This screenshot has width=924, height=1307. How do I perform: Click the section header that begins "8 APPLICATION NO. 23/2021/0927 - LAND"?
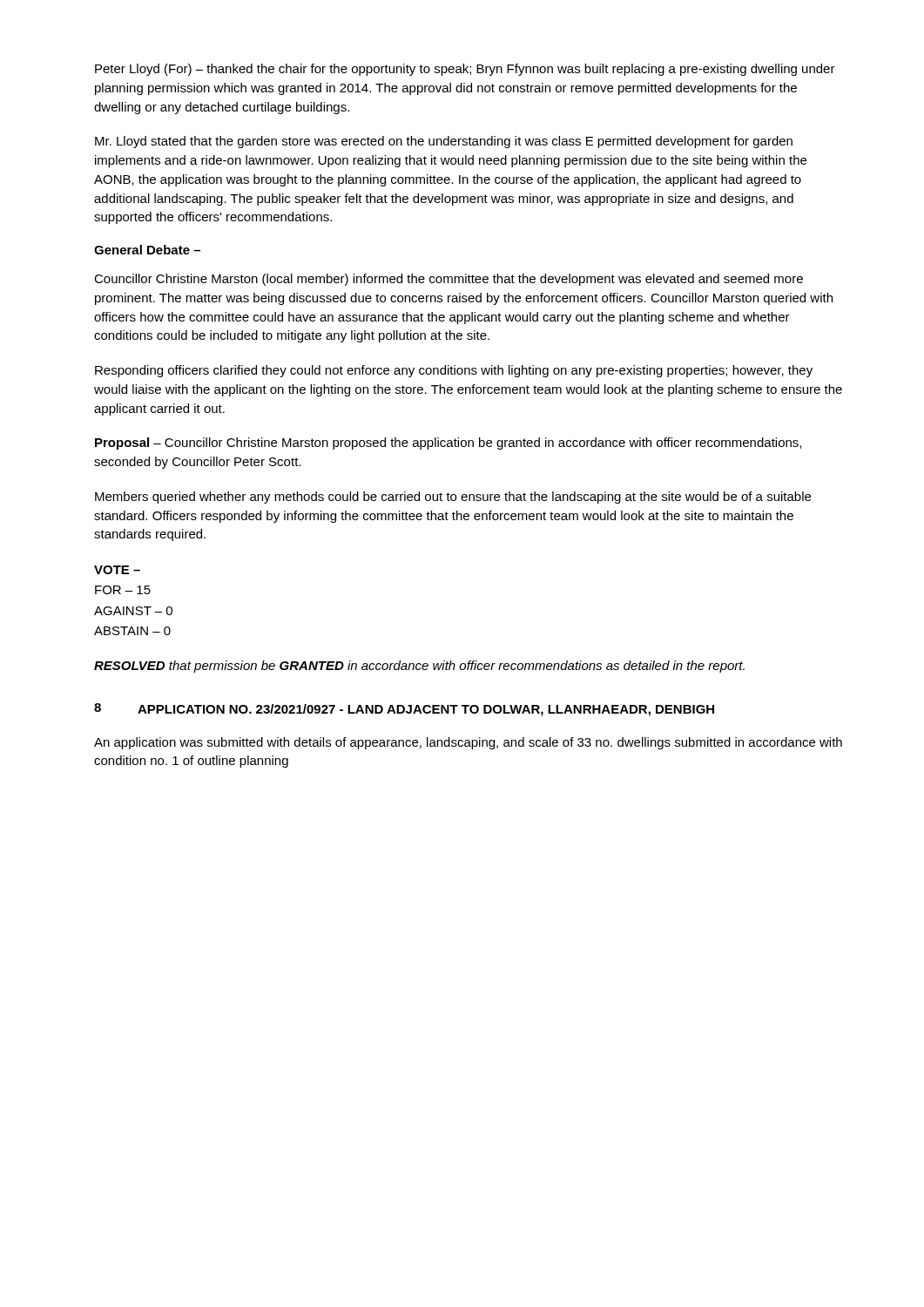[405, 709]
